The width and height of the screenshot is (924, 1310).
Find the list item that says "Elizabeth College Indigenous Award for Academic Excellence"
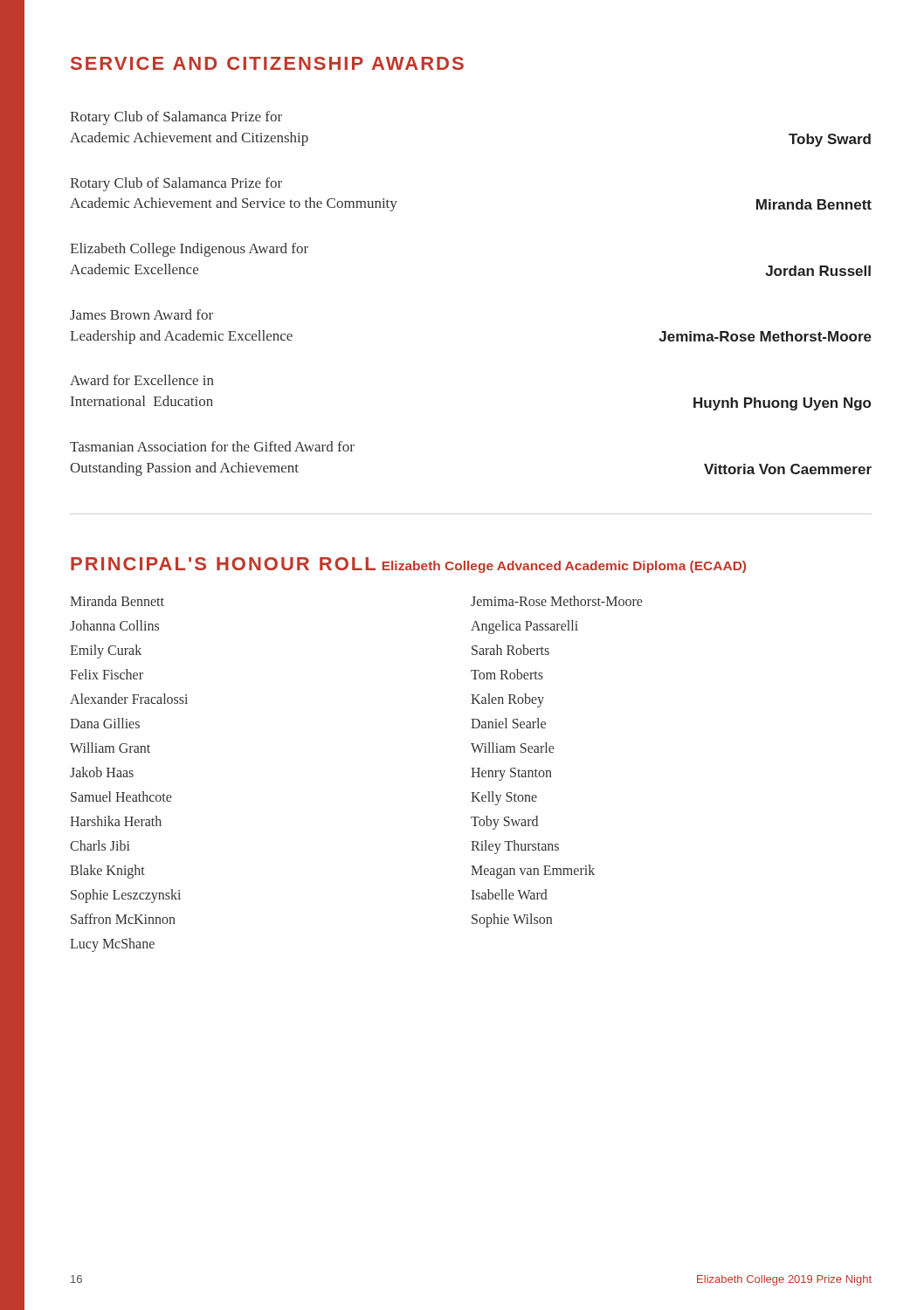tap(189, 250)
